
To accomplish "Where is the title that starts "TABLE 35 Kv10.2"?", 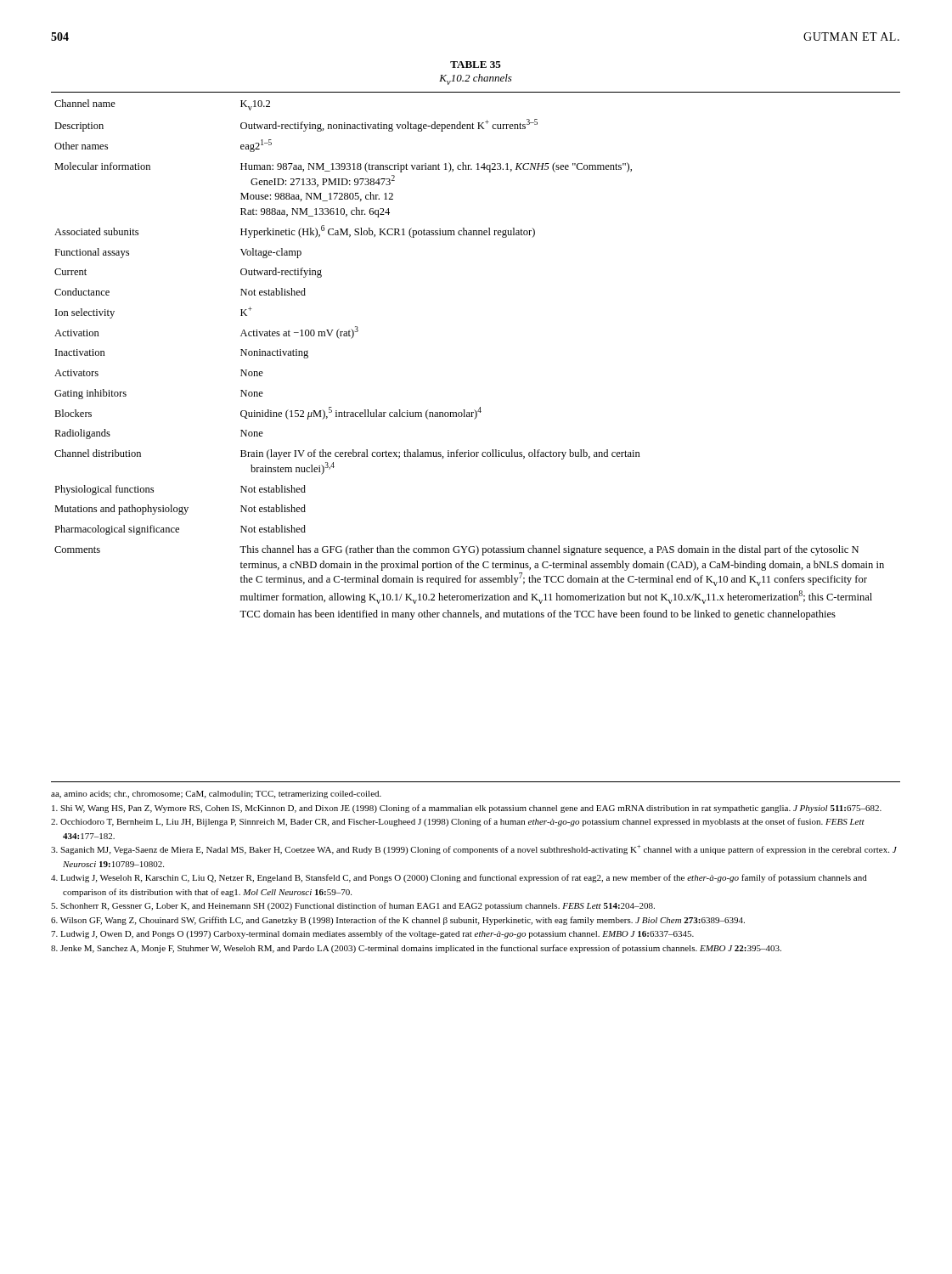I will tap(476, 72).
